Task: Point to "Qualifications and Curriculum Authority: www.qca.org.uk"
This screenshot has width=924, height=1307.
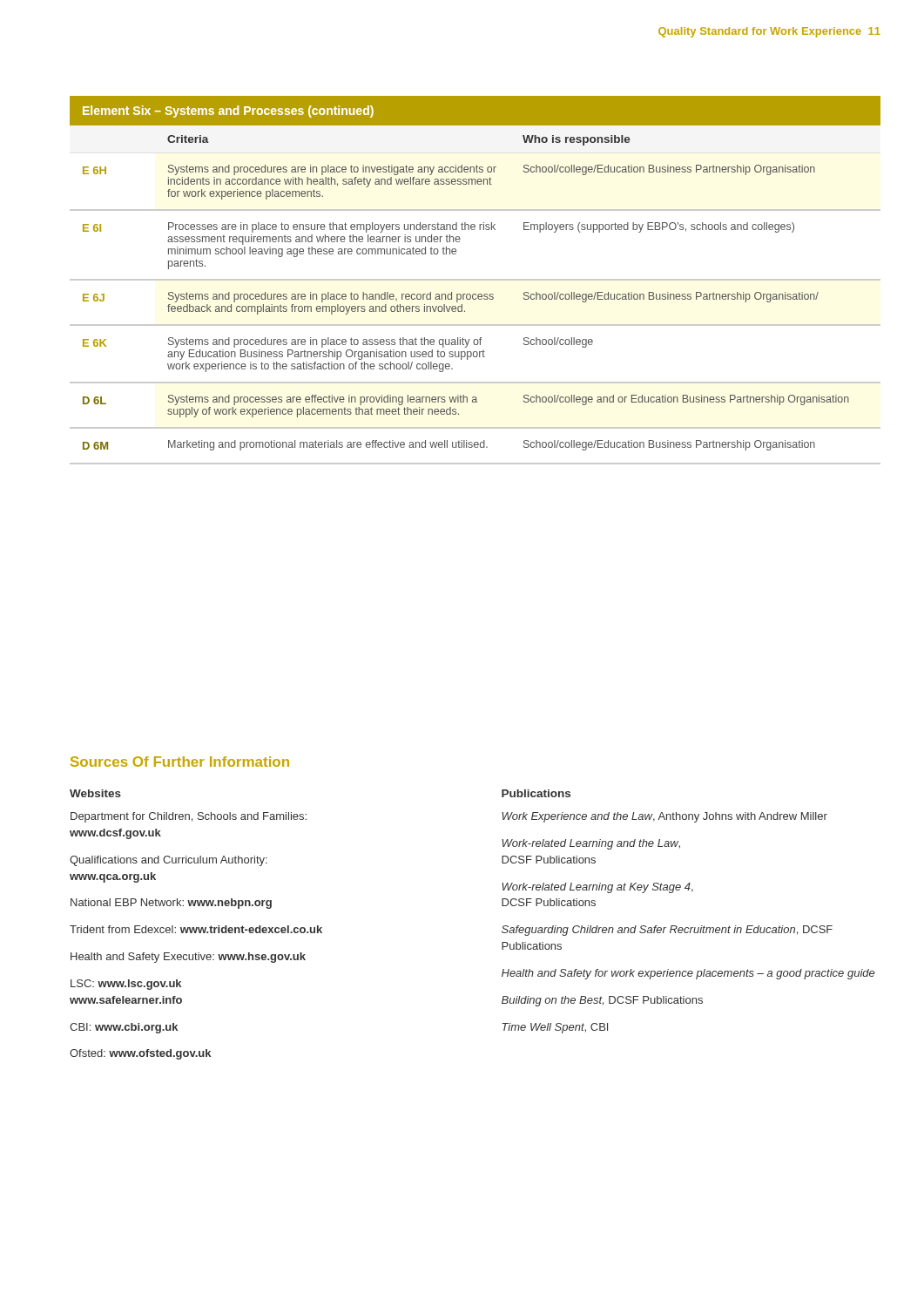Action: click(x=169, y=868)
